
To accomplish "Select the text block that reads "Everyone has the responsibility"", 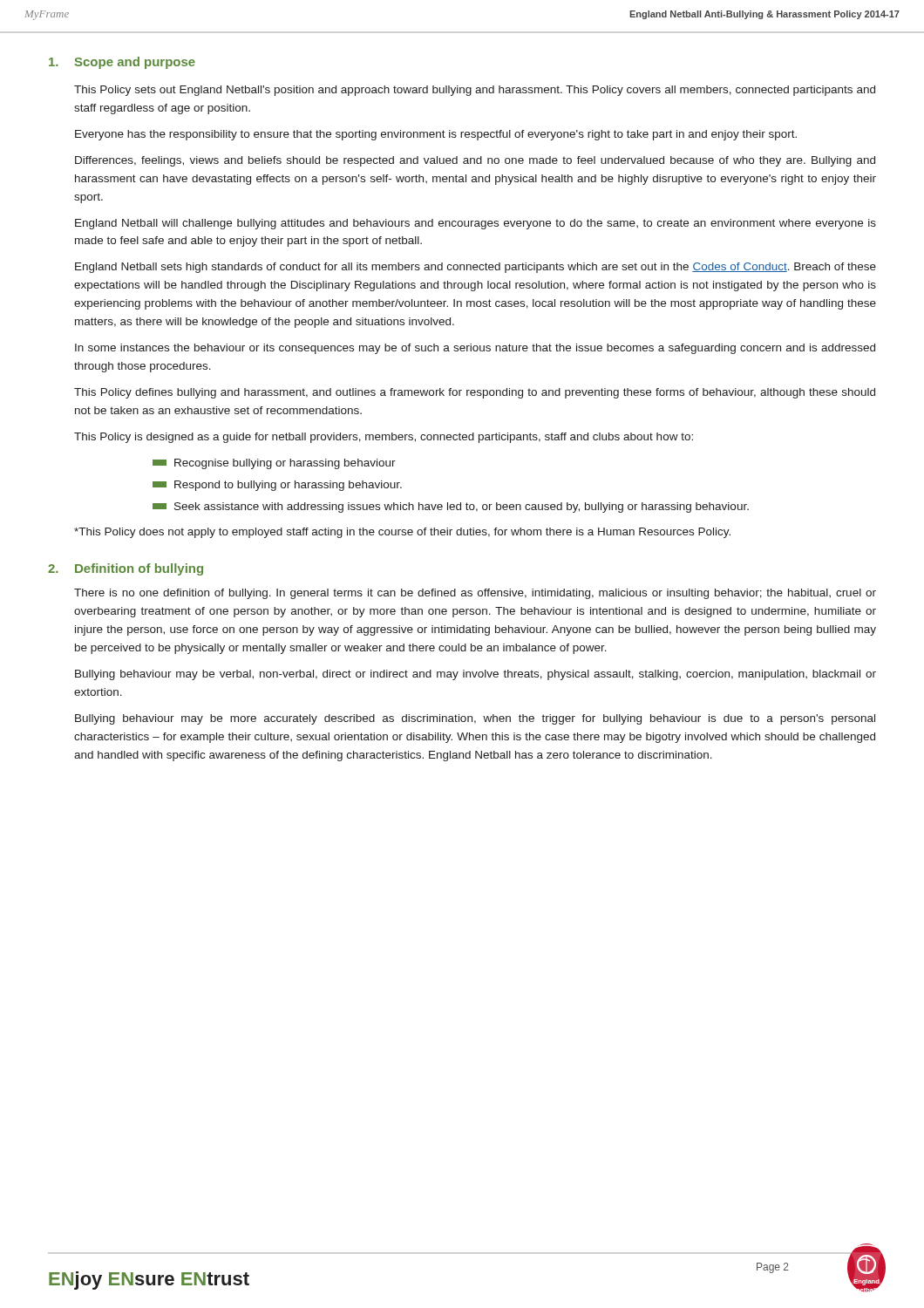I will [436, 134].
